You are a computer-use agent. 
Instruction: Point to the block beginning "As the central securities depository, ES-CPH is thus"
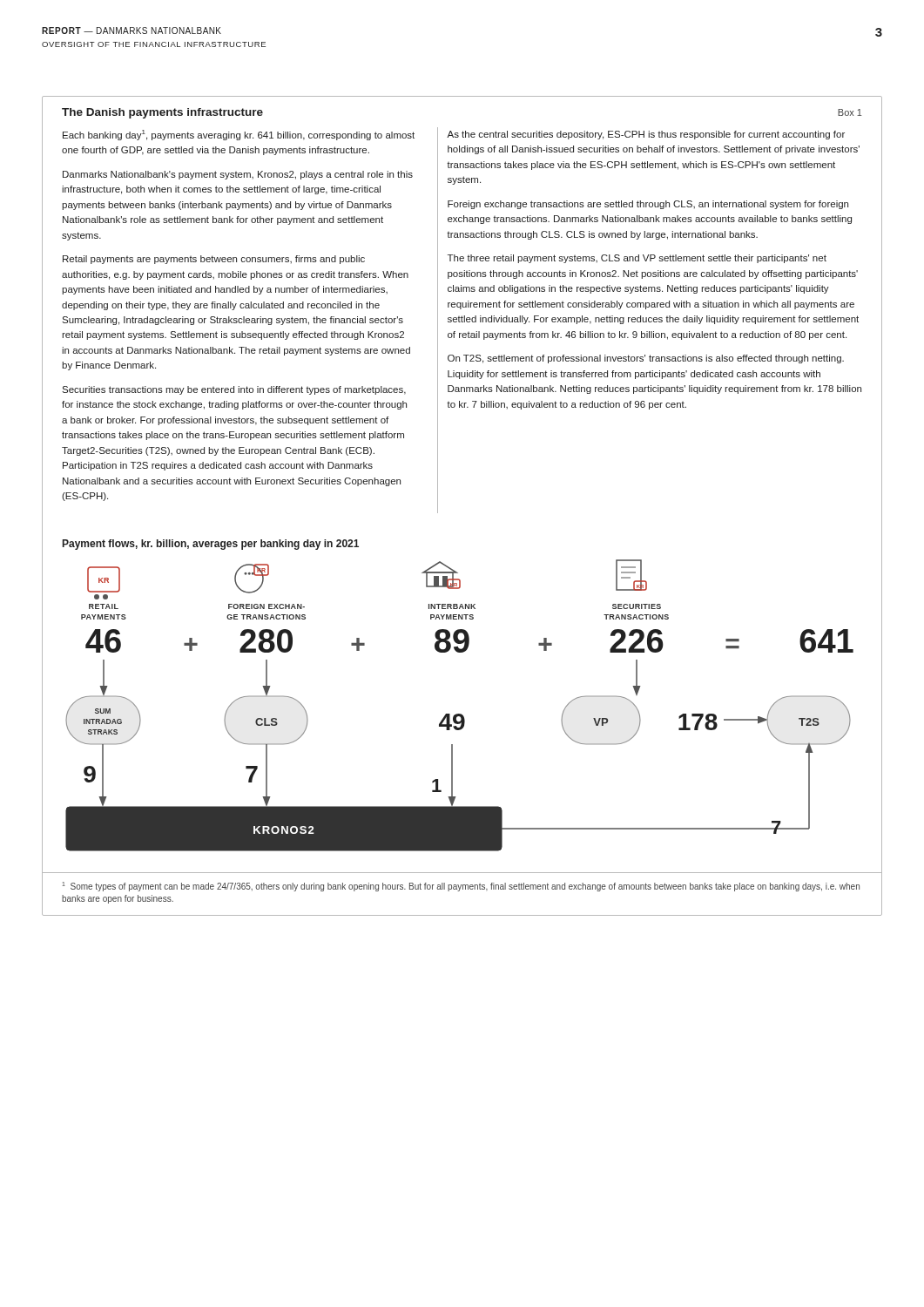click(x=655, y=270)
